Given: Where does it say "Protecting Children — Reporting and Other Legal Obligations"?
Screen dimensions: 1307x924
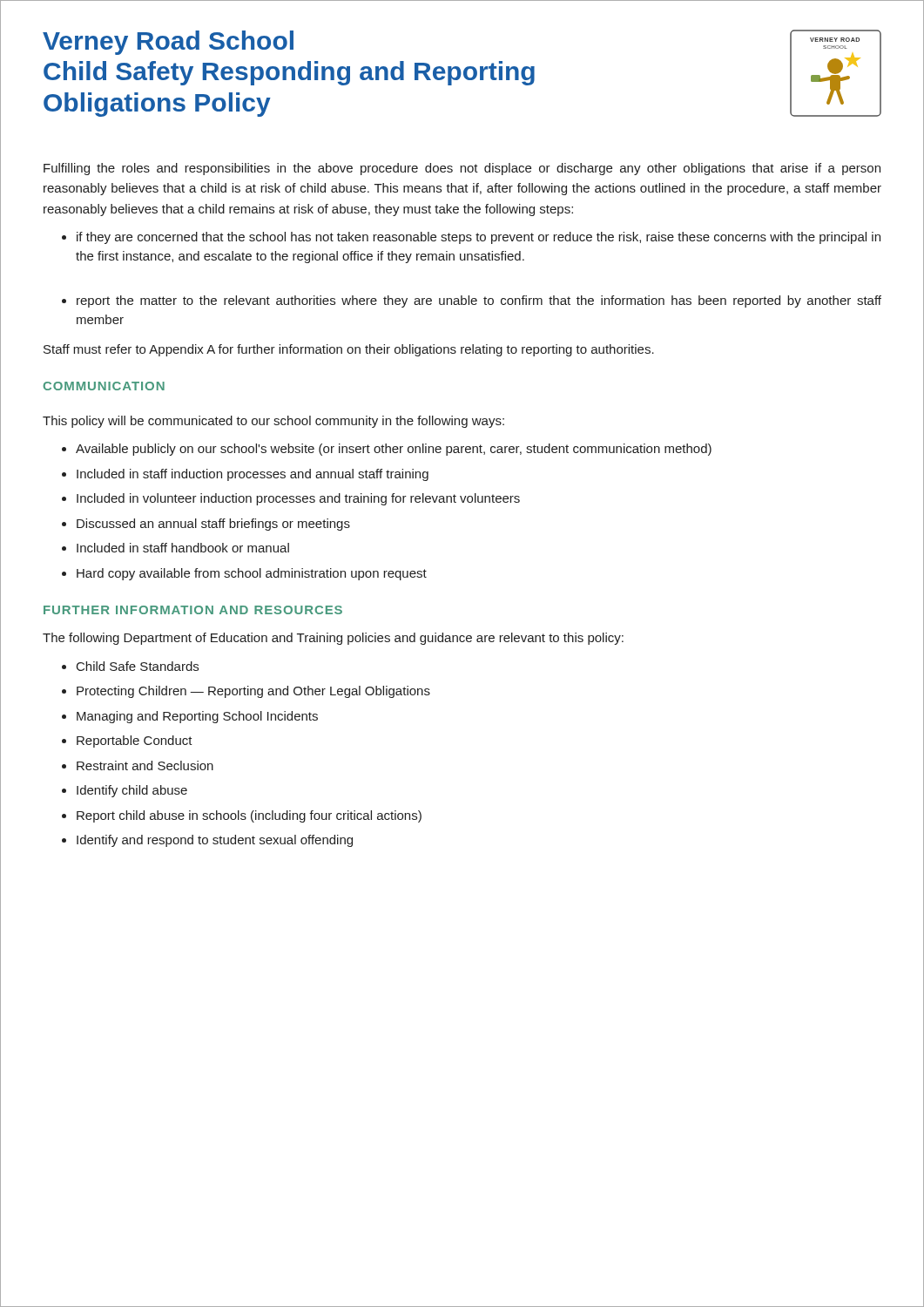Looking at the screenshot, I should click(x=253, y=691).
